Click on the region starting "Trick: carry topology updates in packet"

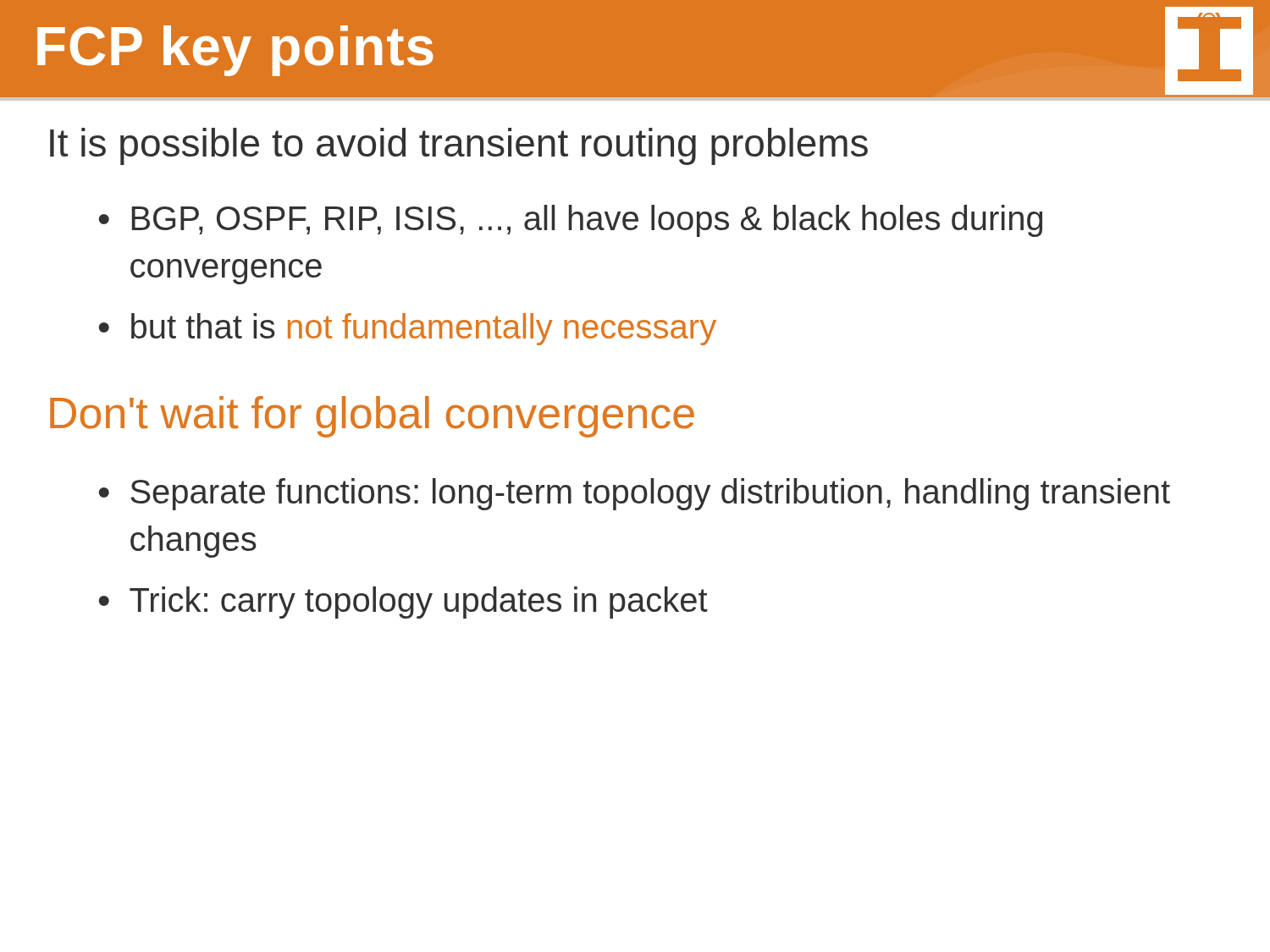(x=418, y=600)
